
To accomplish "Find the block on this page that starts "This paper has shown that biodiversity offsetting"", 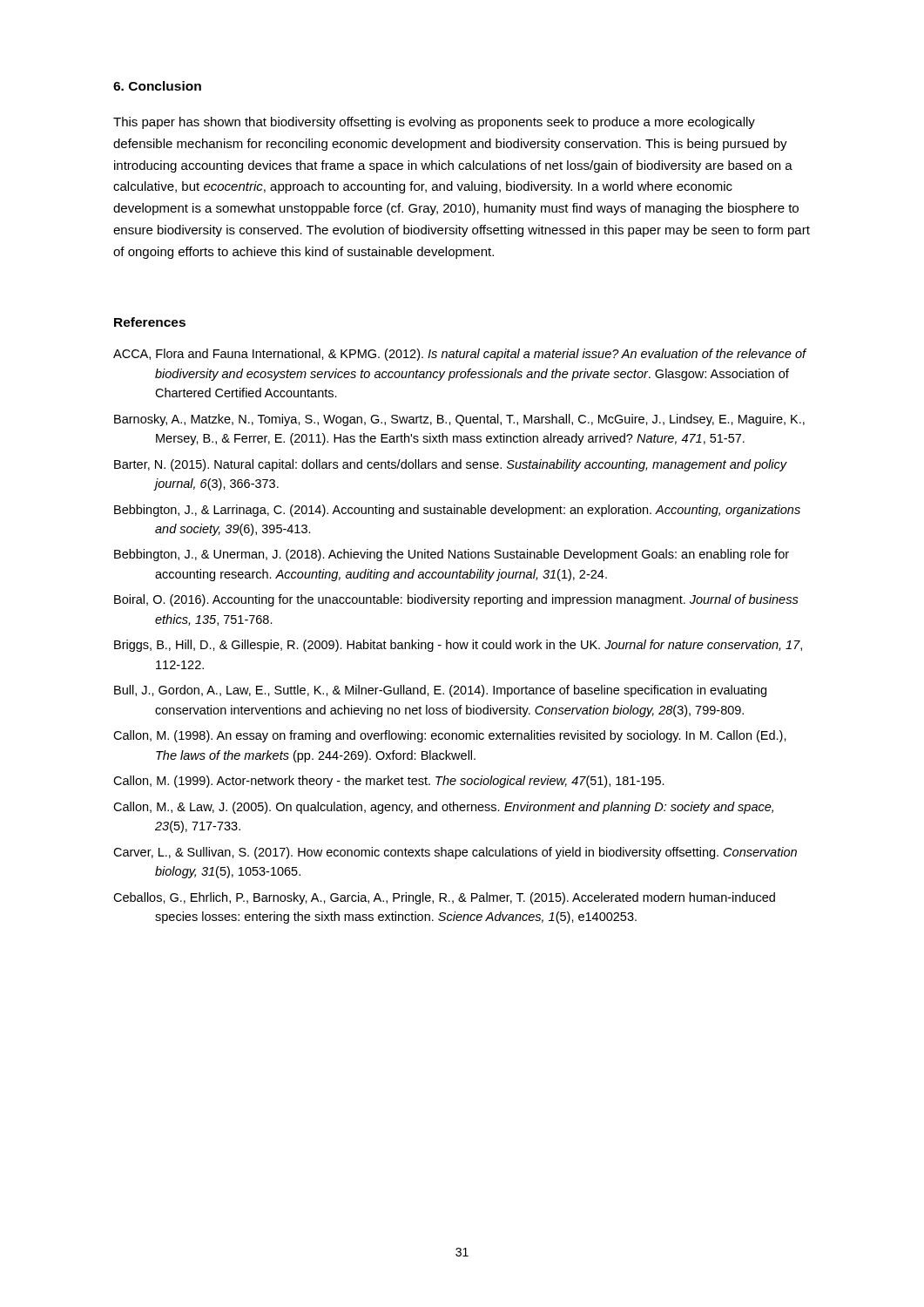I will click(461, 186).
